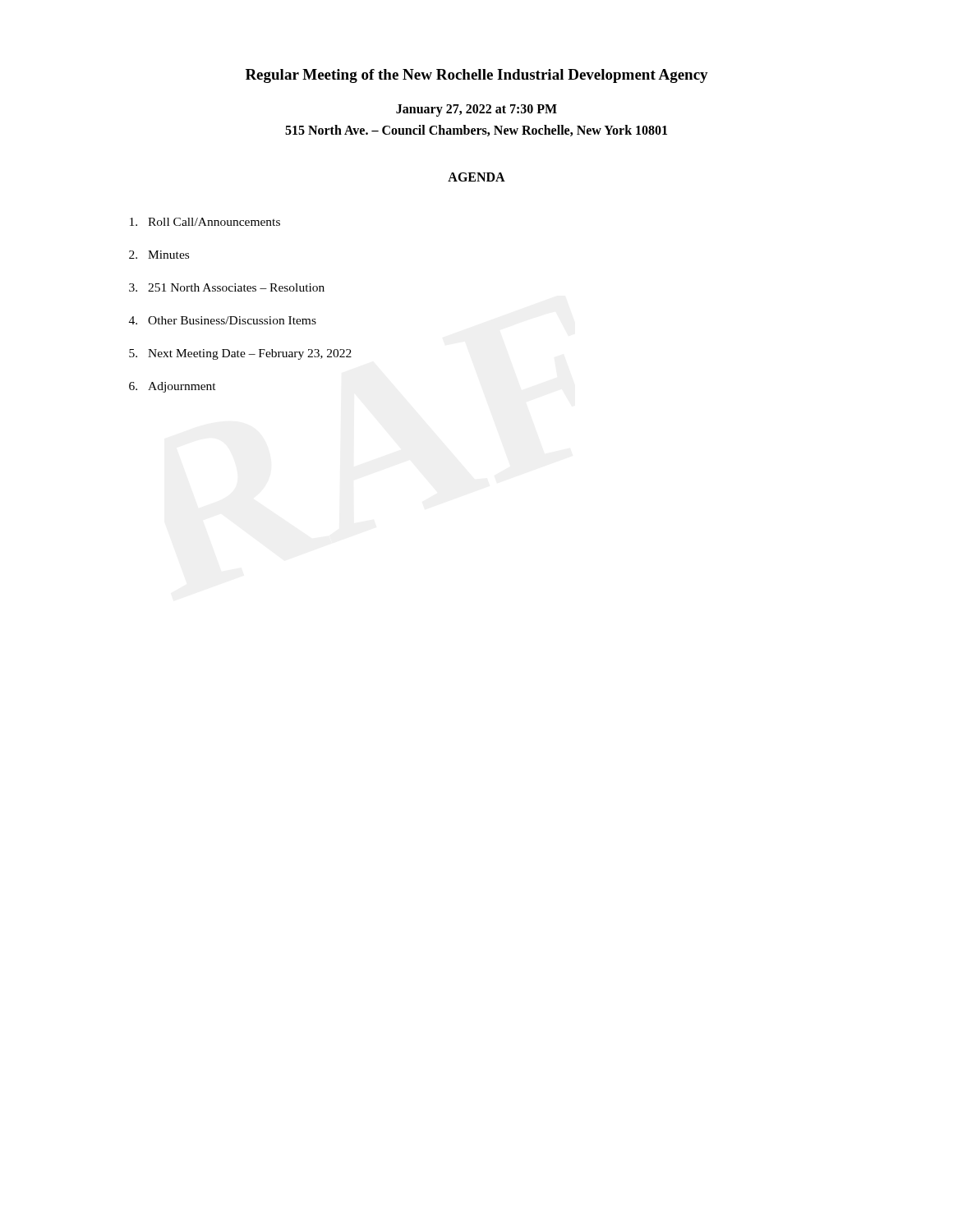Click on the region starting "January 27, 2022 at 7:30 PM"
This screenshot has width=953, height=1232.
click(476, 119)
